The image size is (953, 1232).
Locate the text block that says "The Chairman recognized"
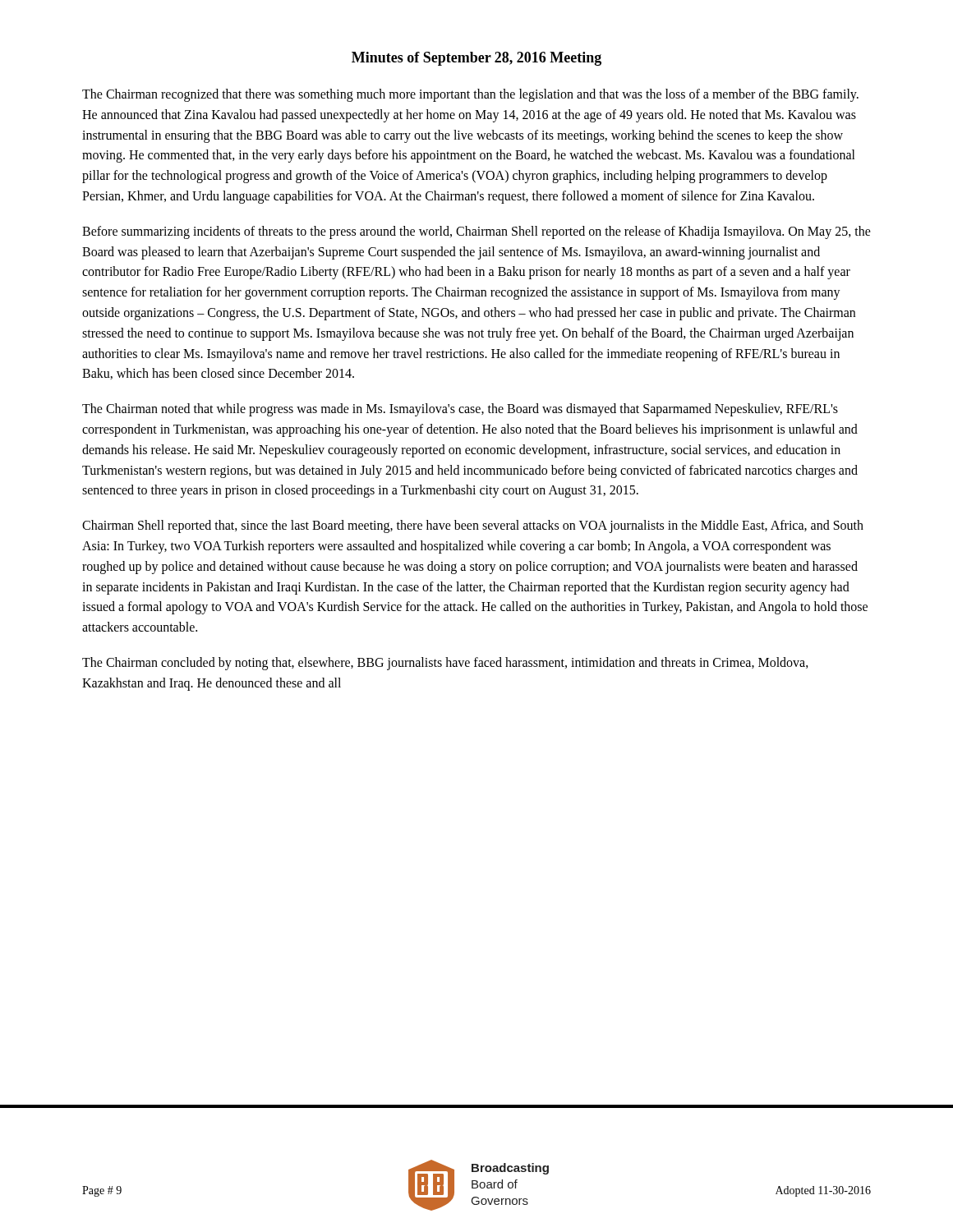click(x=471, y=145)
